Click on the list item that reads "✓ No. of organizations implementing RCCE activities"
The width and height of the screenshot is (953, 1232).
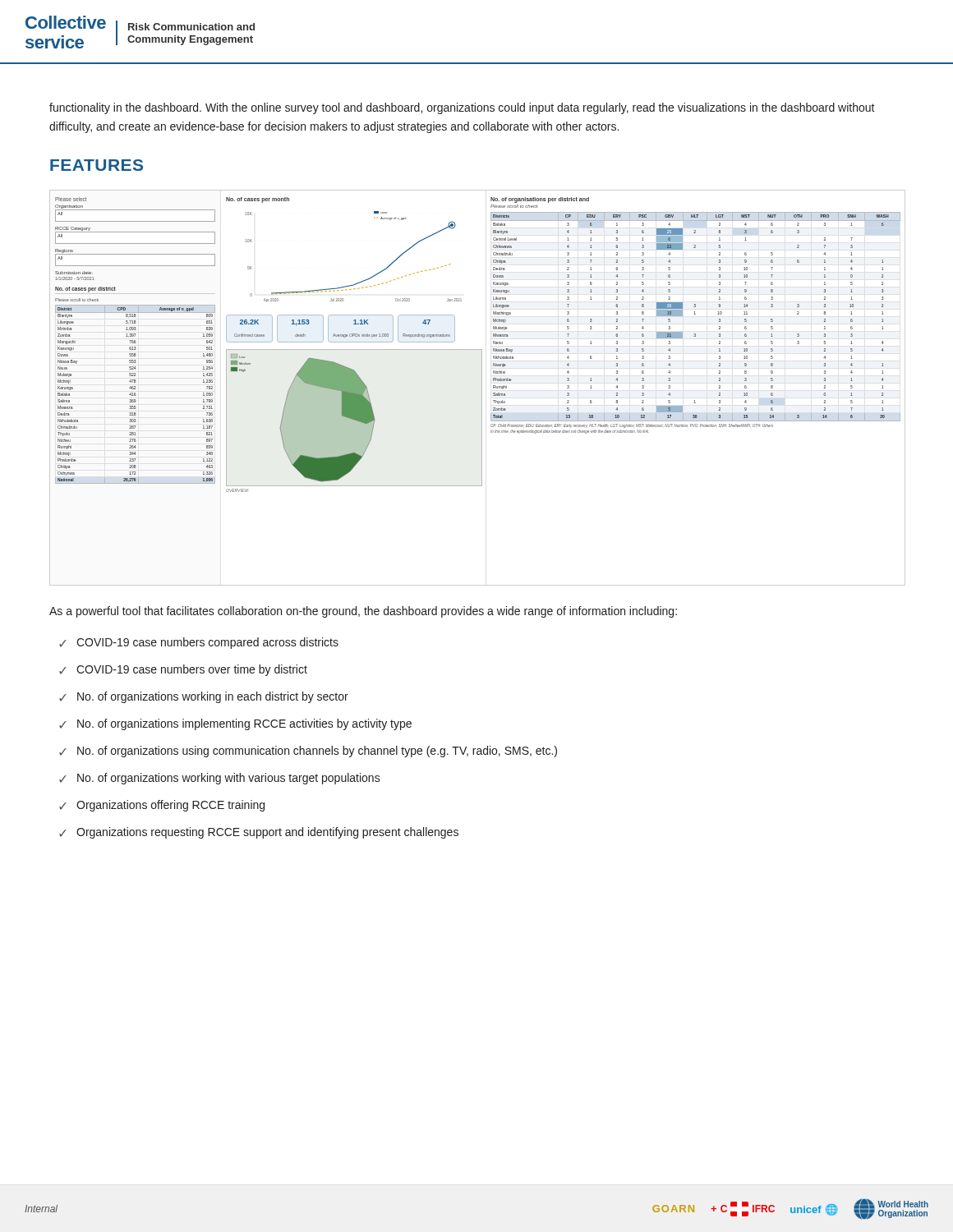[x=235, y=725]
